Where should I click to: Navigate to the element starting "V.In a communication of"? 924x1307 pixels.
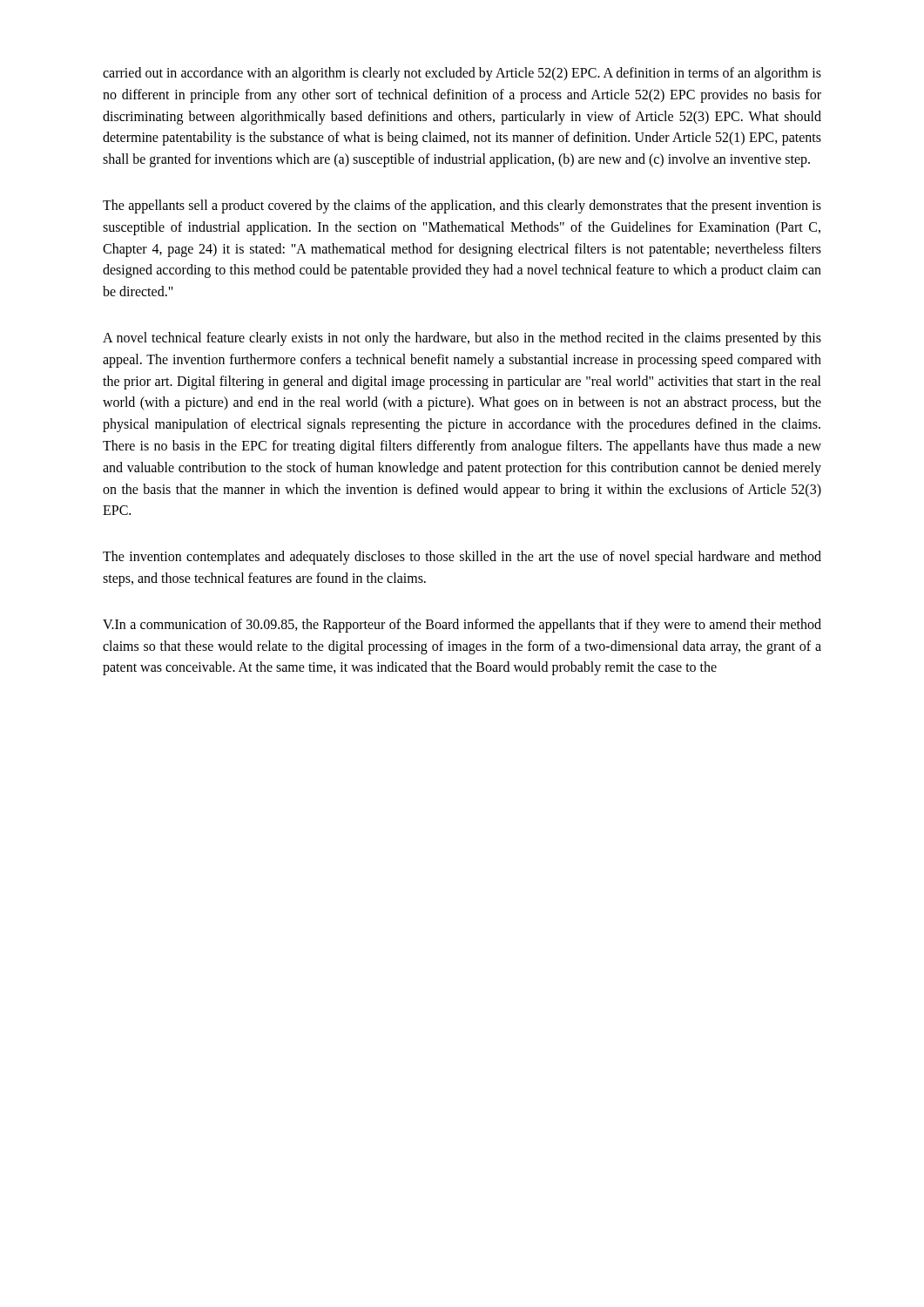(x=462, y=646)
